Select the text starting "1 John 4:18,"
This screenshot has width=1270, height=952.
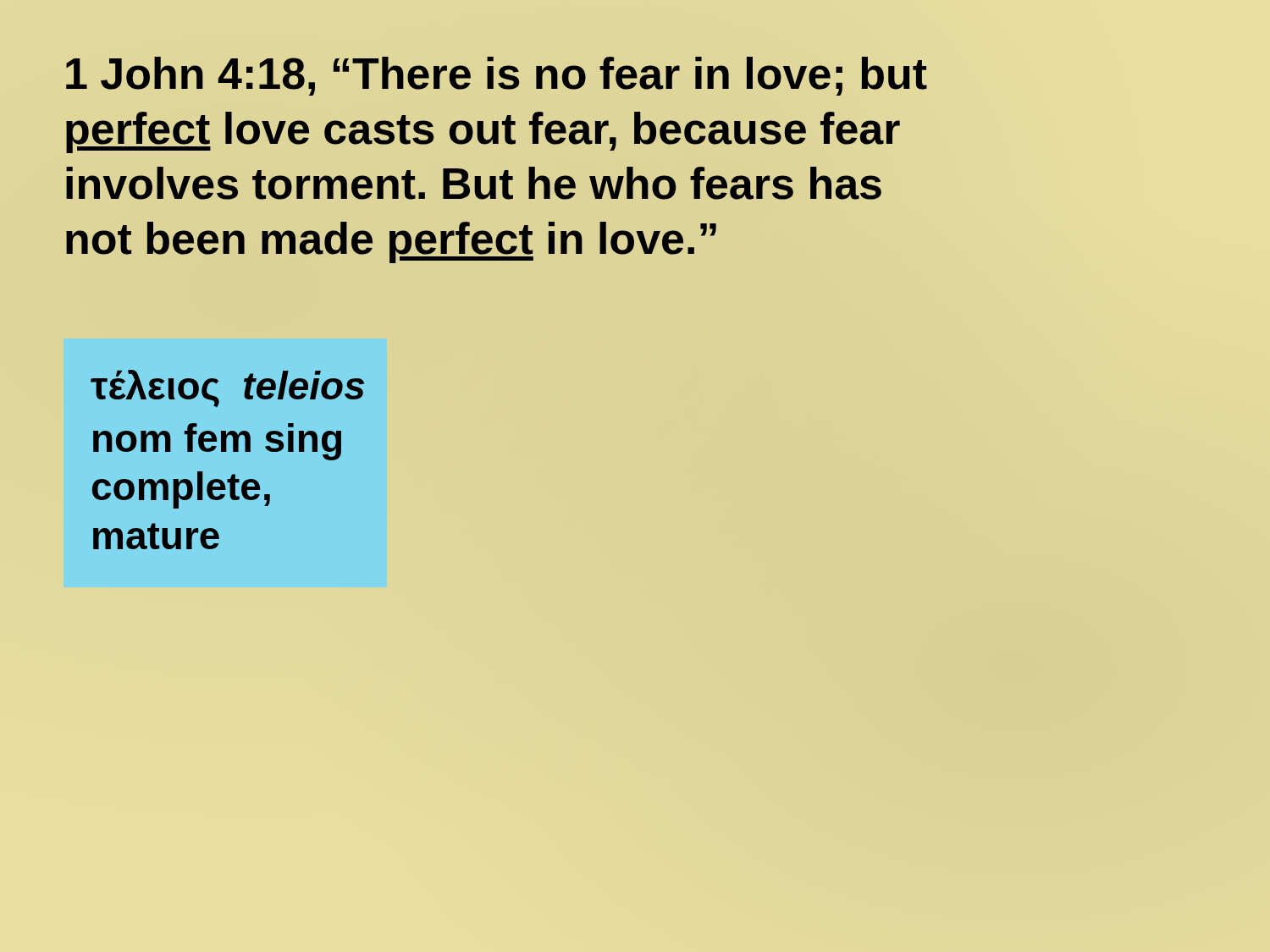508,157
